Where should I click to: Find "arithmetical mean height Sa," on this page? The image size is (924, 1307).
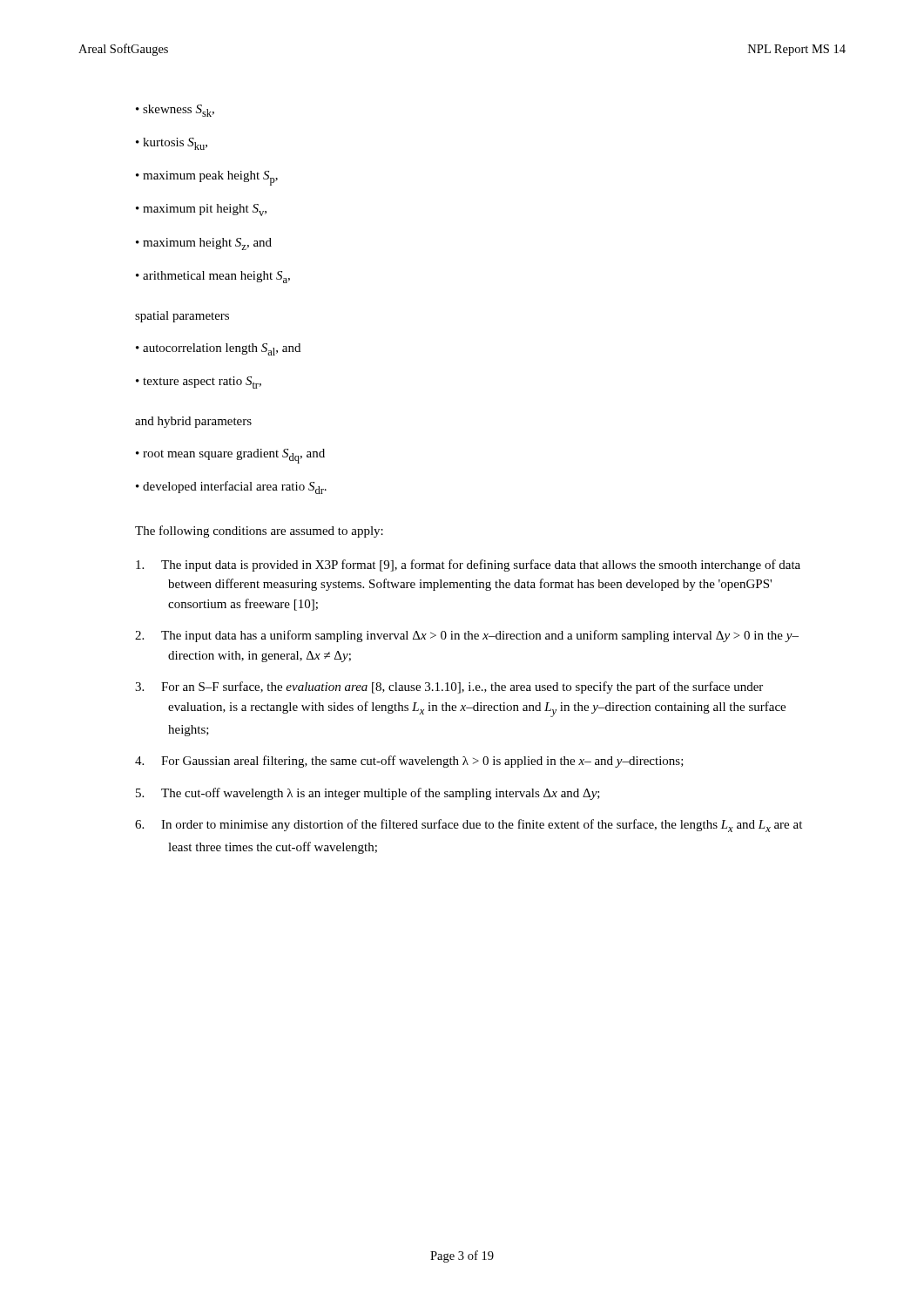coord(217,277)
